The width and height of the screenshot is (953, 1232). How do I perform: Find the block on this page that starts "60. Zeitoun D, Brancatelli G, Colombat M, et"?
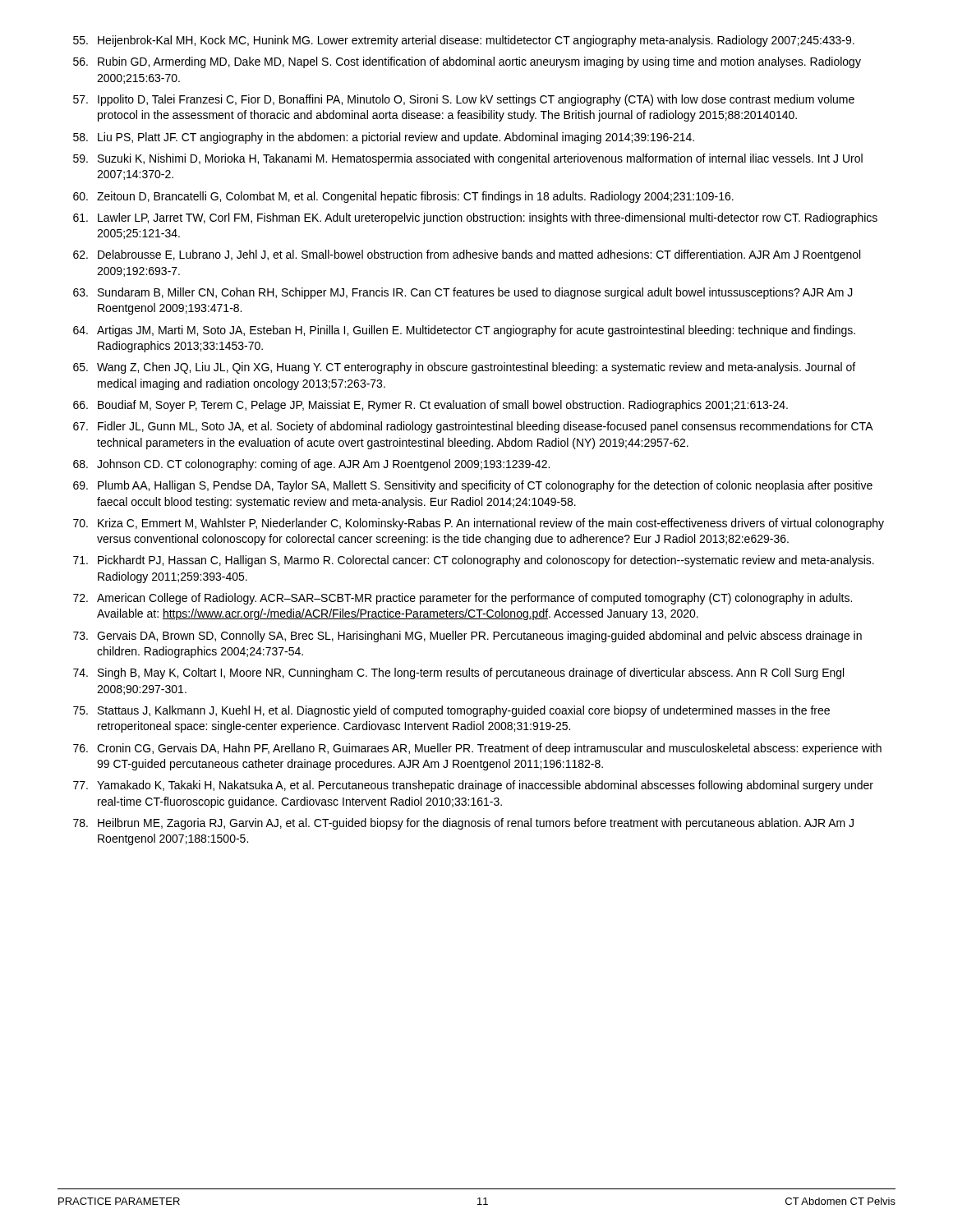click(x=476, y=196)
